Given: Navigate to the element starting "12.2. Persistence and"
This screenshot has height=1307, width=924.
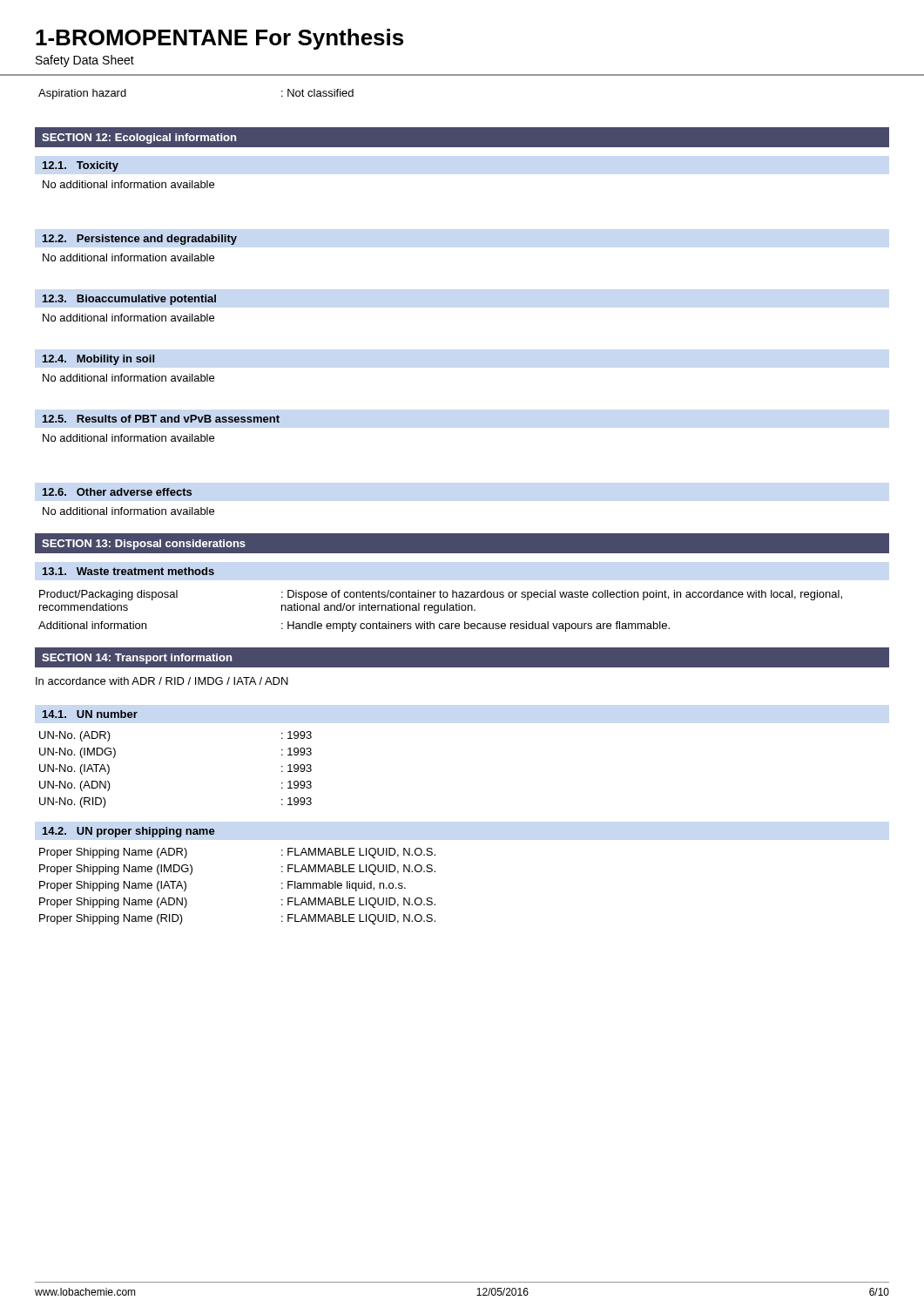Looking at the screenshot, I should [139, 238].
